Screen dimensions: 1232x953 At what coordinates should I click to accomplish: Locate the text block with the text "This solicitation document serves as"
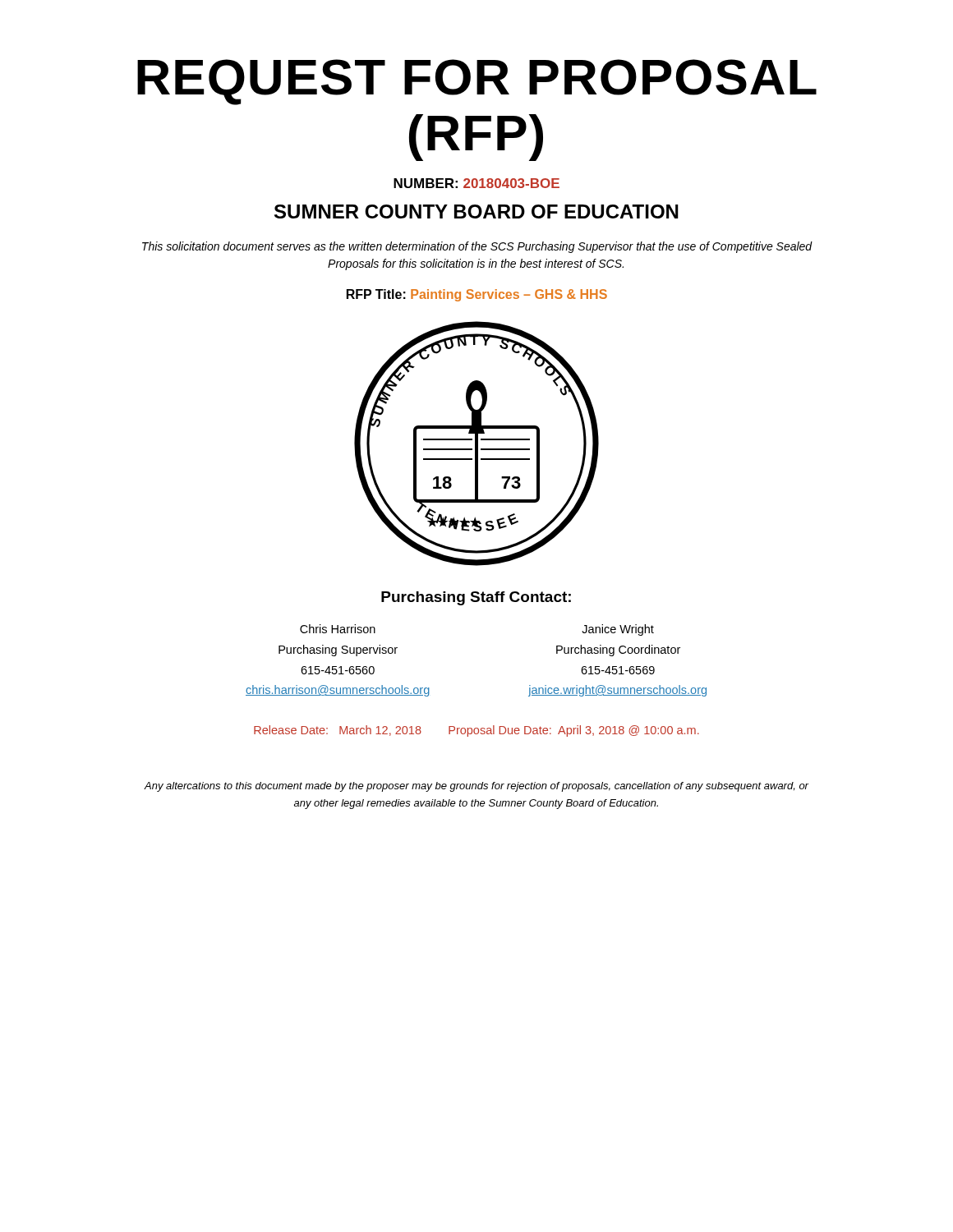476,255
